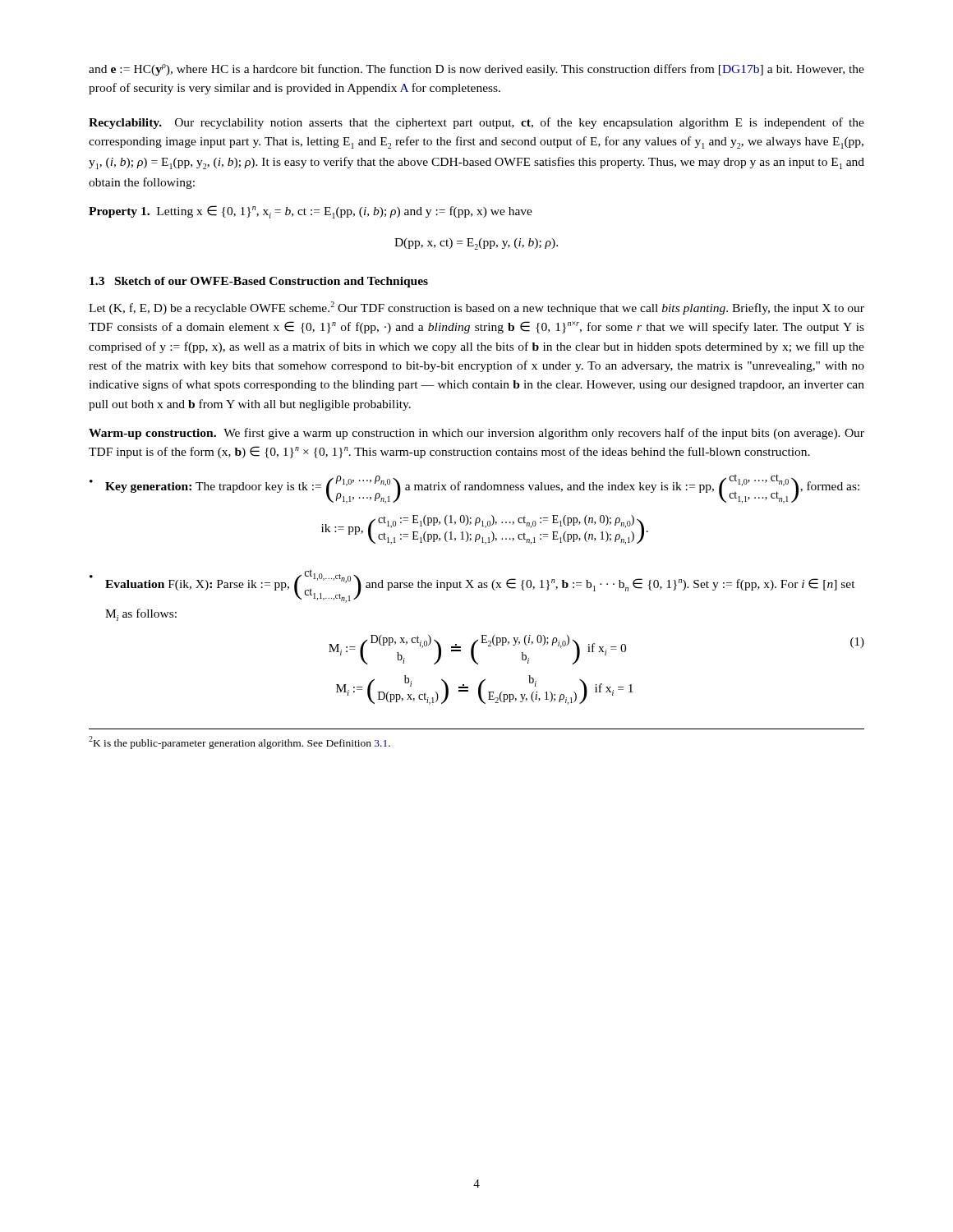Click the section header that begins "1.3 Sketch of our OWFE-Based Construction and"
This screenshot has height=1232, width=953.
click(x=258, y=280)
